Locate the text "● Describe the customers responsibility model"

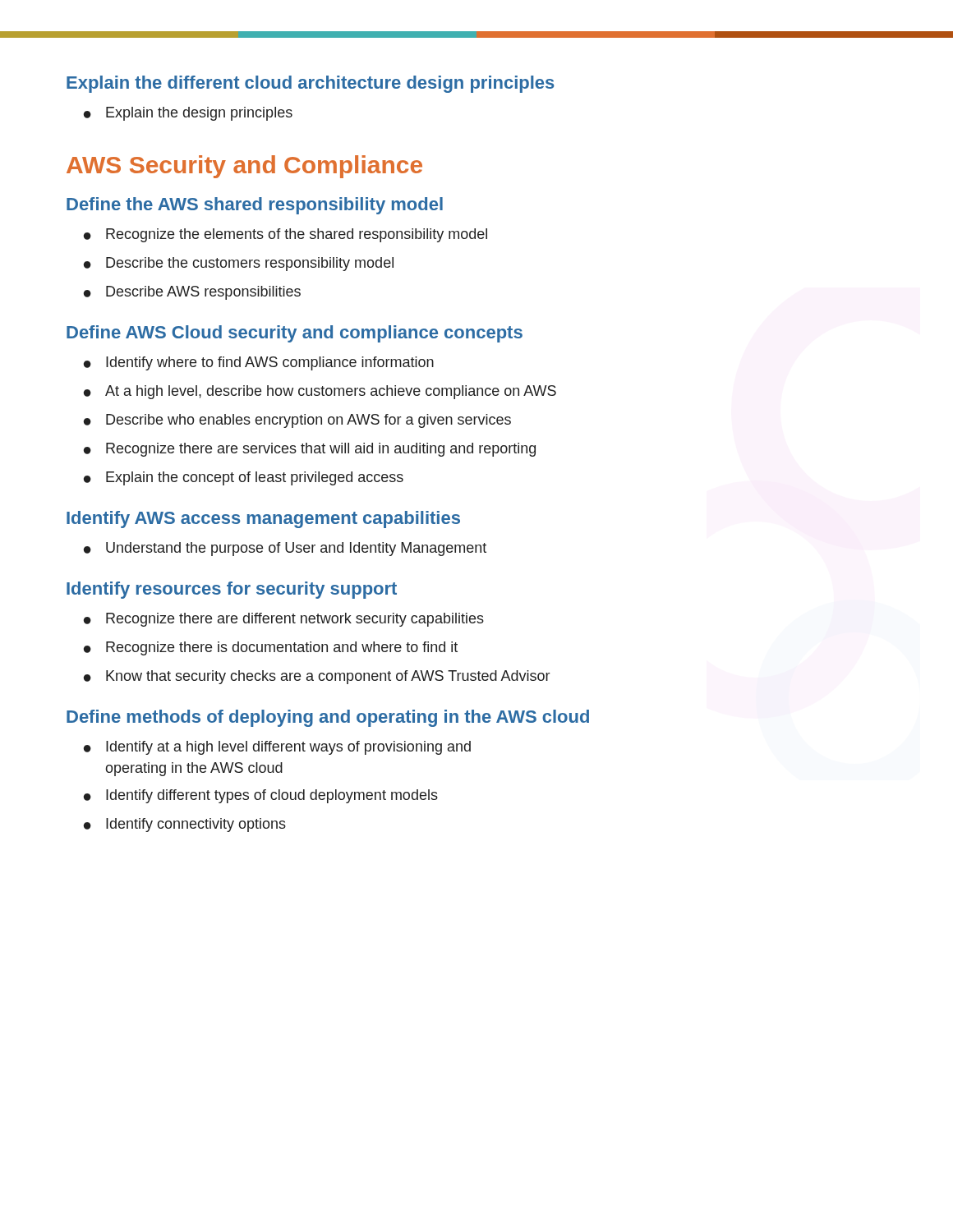click(x=239, y=264)
